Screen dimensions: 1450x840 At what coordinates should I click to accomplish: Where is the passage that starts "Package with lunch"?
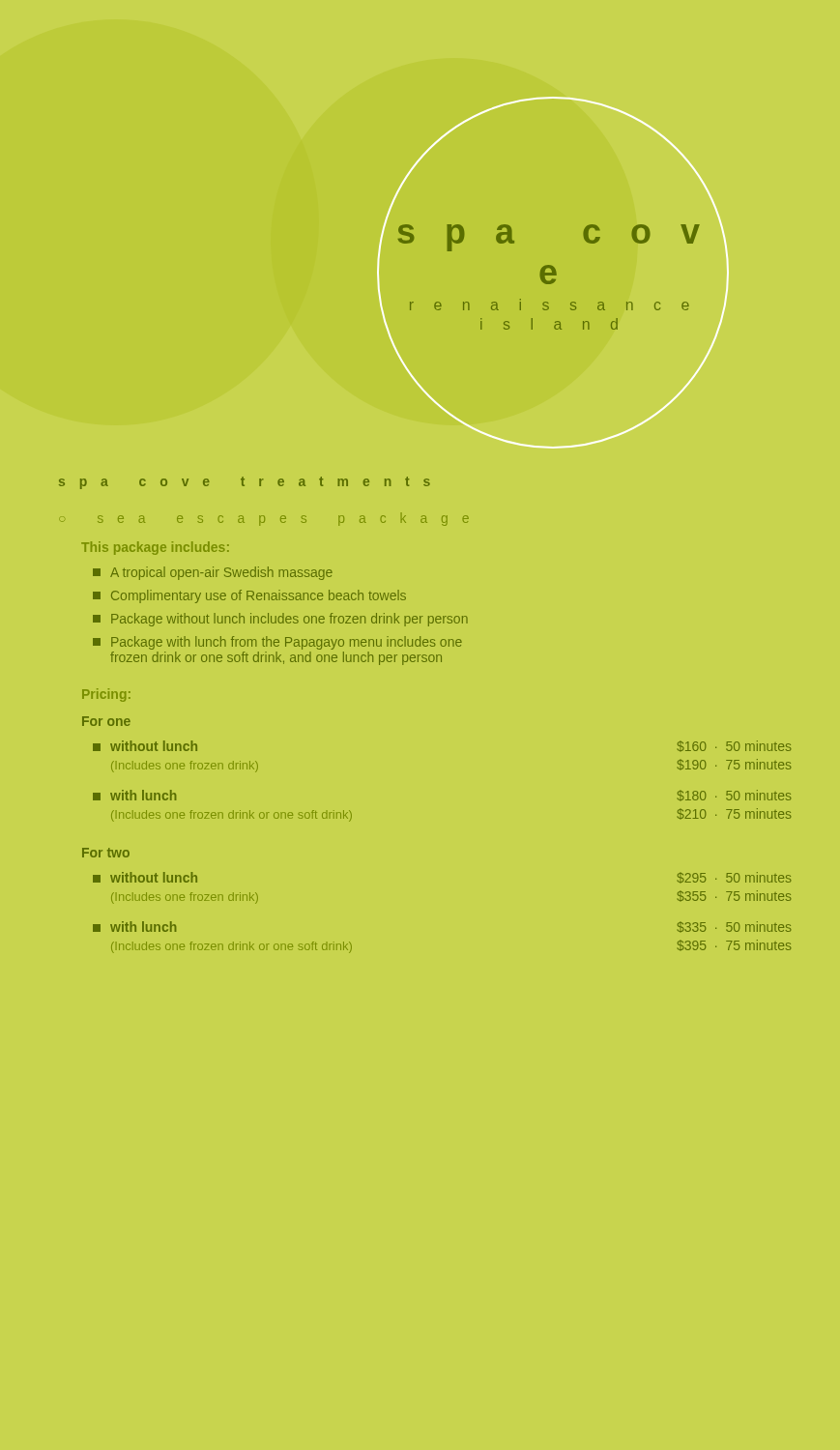point(278,650)
